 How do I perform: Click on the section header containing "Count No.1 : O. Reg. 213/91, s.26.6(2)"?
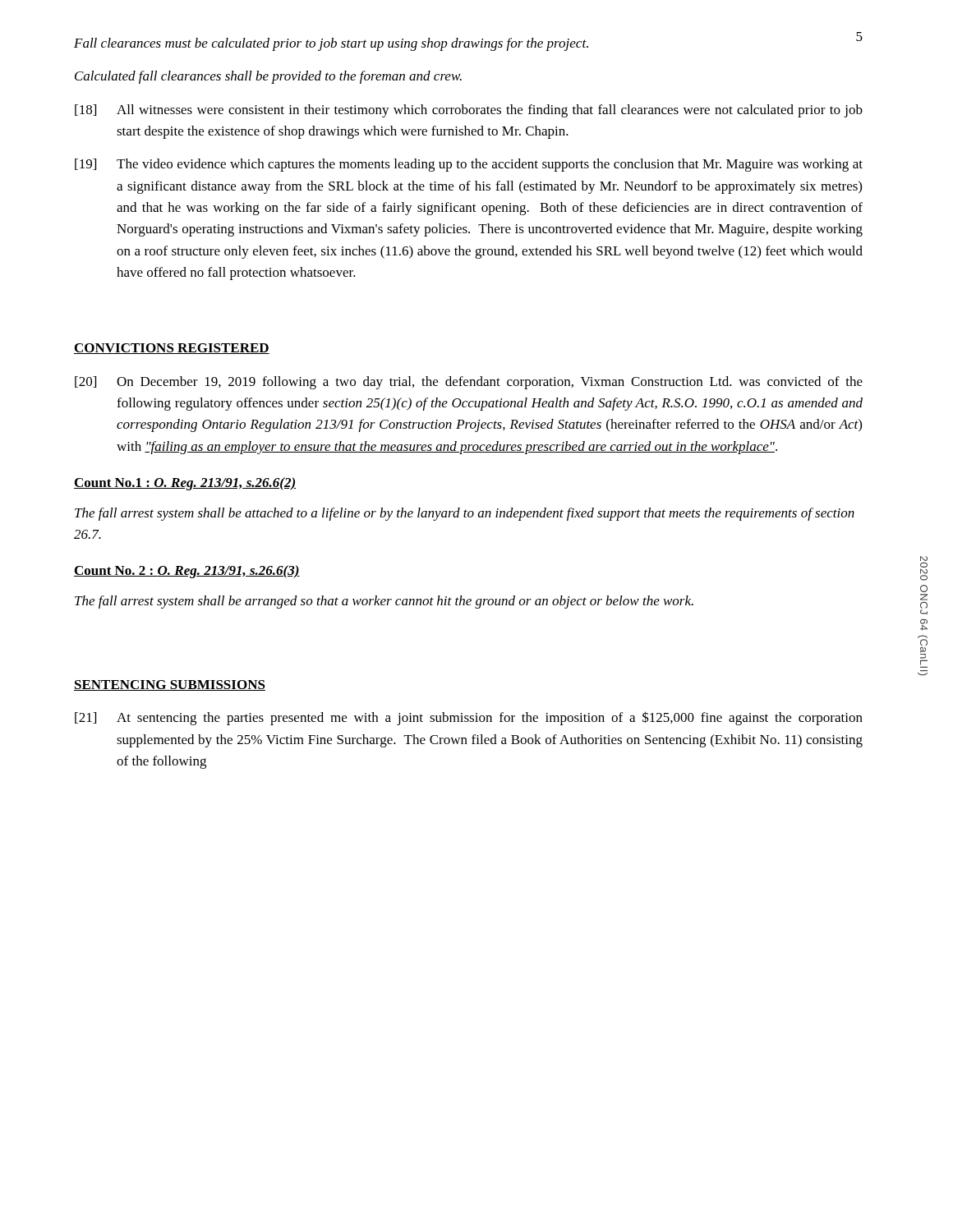[x=185, y=483]
